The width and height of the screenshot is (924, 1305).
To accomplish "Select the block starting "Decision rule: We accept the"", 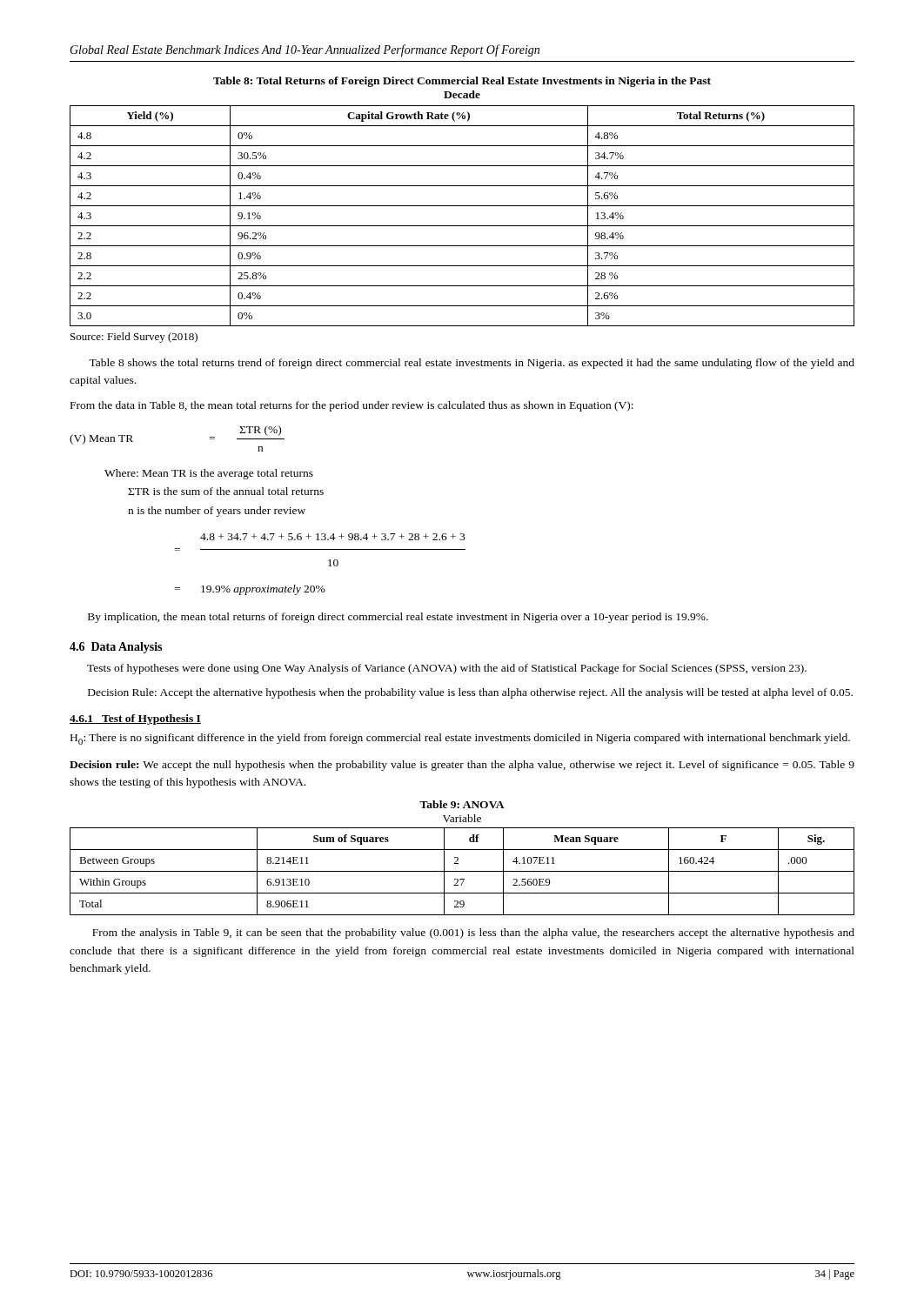I will pos(462,773).
